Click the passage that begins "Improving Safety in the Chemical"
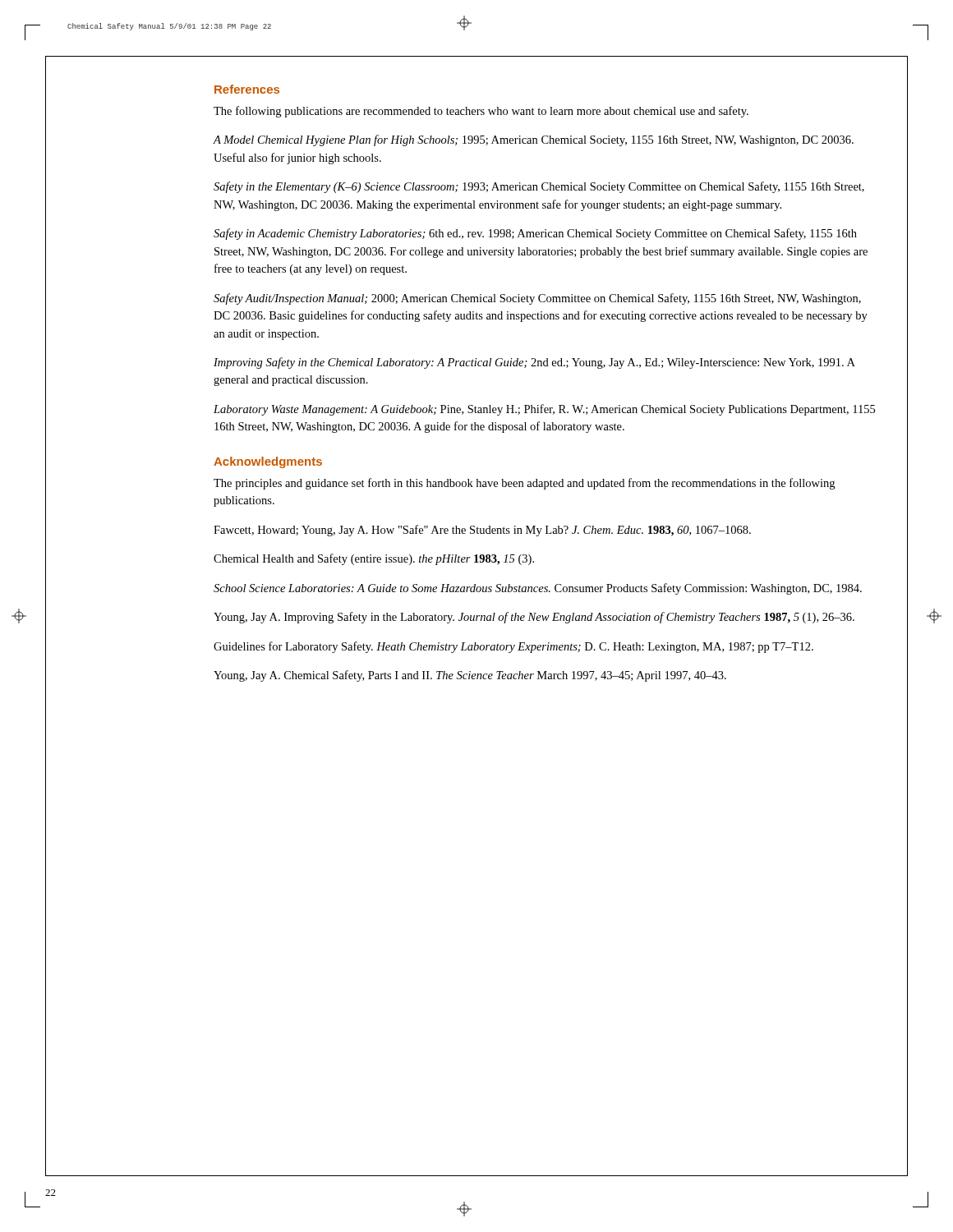 tap(534, 371)
